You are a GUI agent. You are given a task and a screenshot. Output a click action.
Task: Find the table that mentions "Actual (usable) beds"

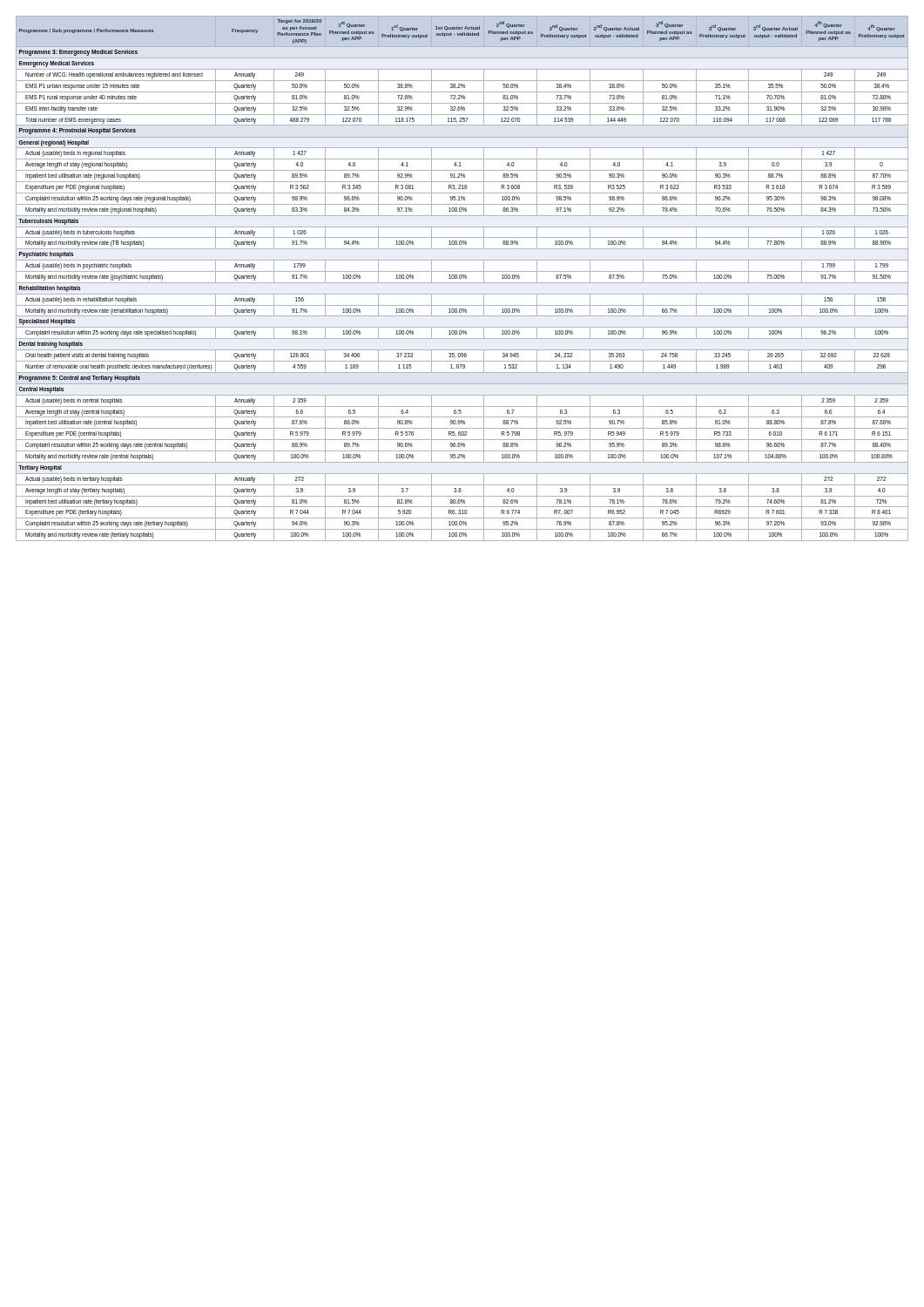click(462, 278)
